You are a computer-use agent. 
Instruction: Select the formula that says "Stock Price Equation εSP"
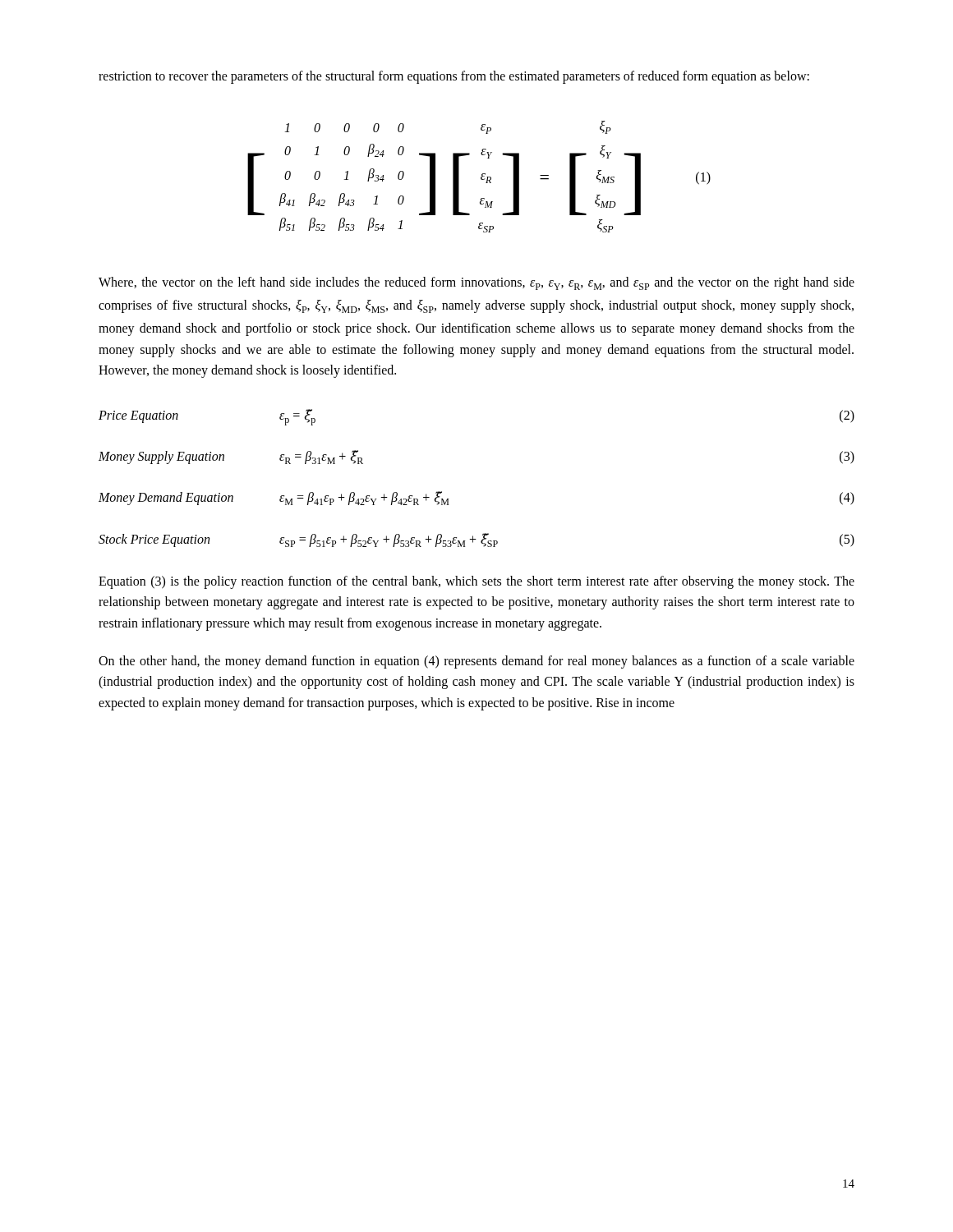[476, 540]
